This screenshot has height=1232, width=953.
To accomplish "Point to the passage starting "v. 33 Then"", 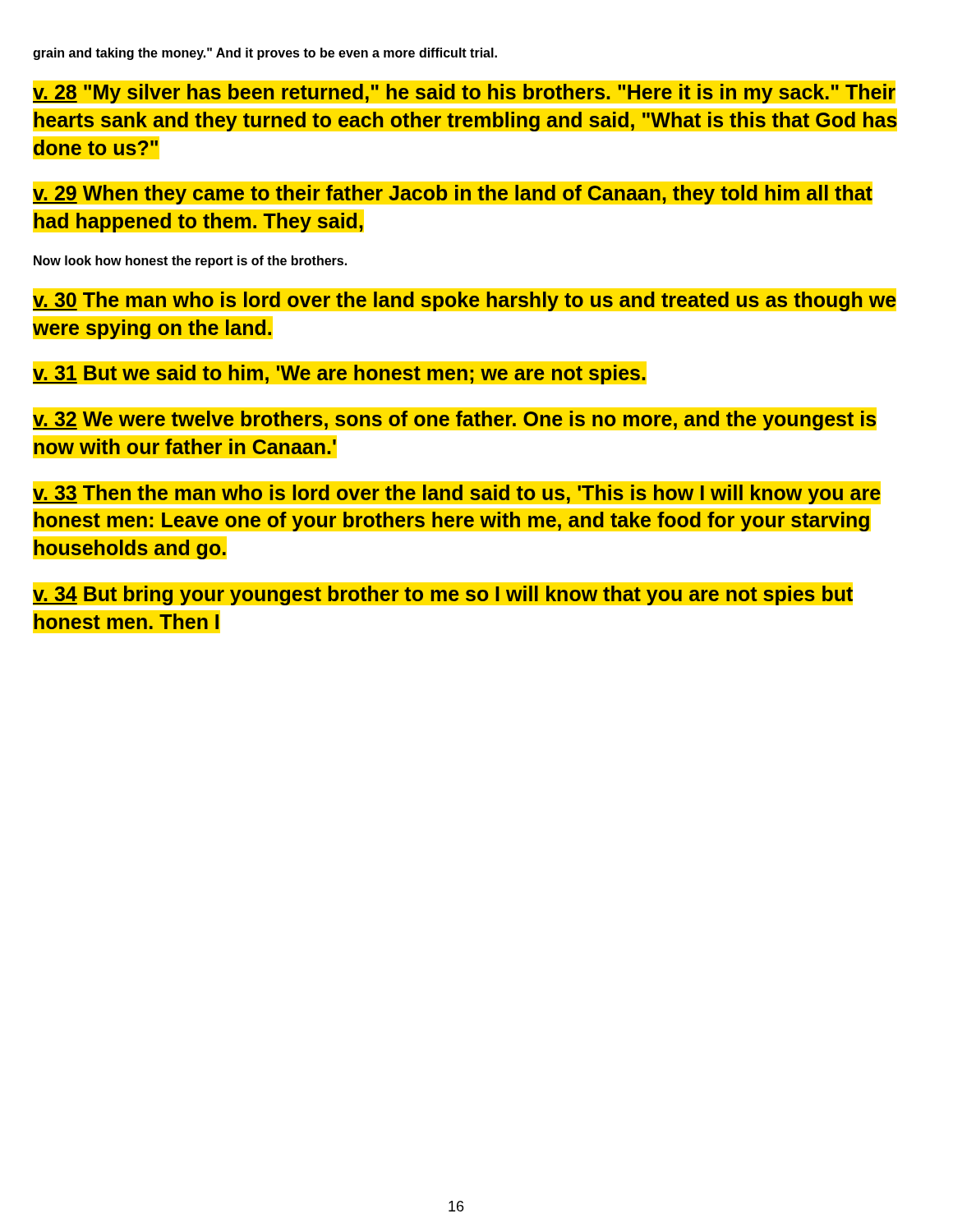I will 472,521.
